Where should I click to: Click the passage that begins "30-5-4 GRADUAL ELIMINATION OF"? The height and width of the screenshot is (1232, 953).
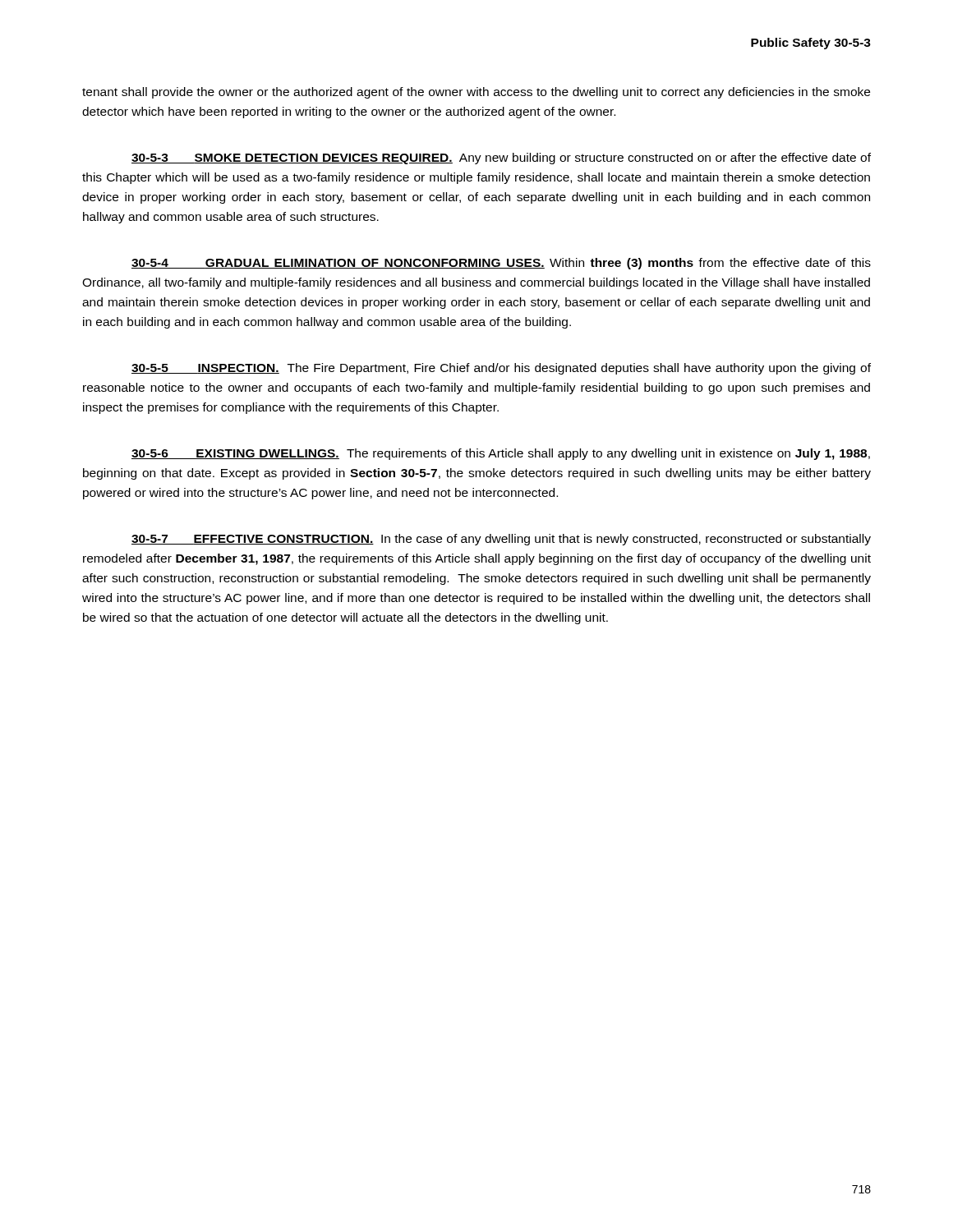(476, 292)
